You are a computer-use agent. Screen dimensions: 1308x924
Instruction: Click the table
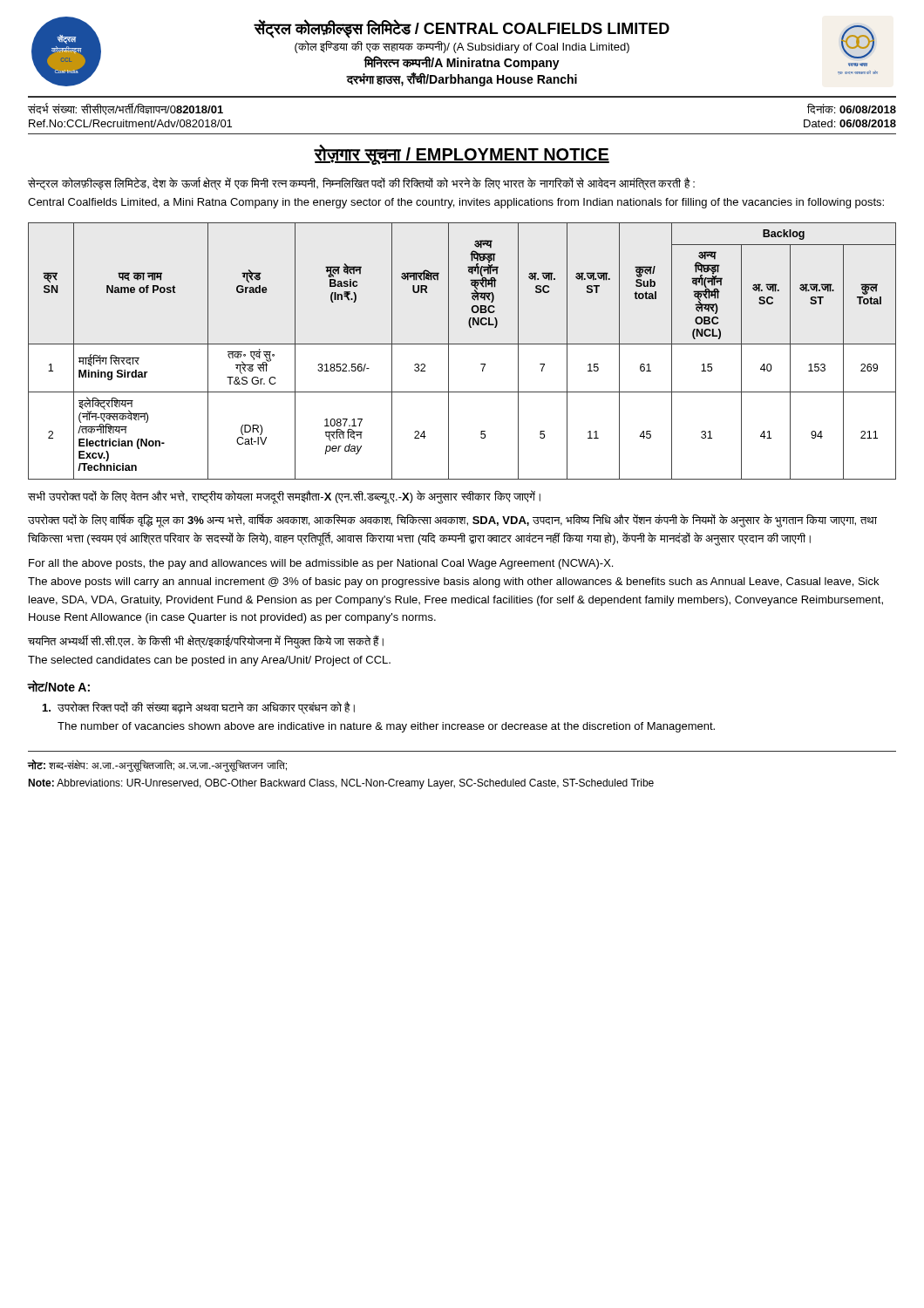click(462, 351)
